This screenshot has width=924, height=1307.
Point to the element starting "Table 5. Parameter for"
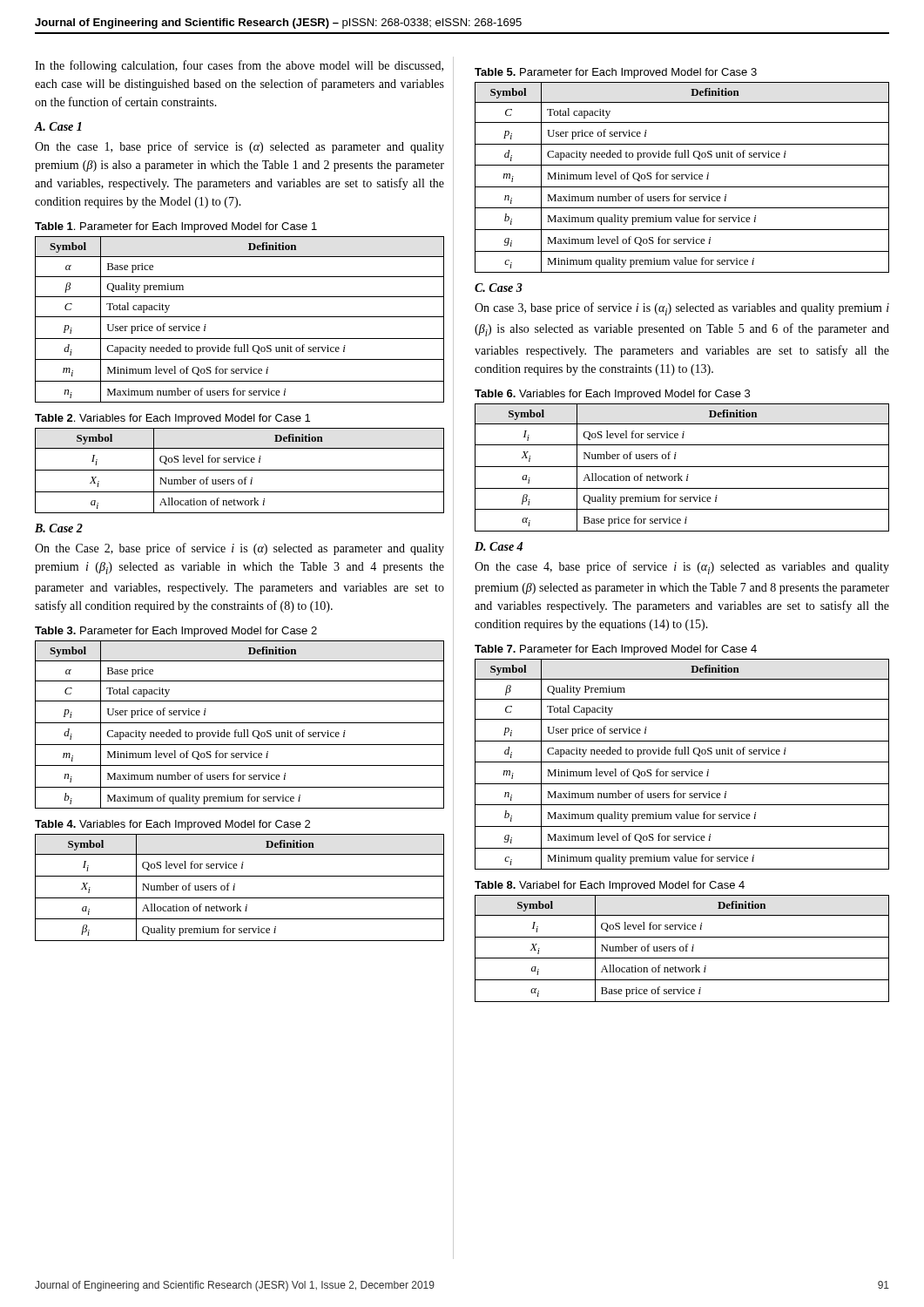pyautogui.click(x=616, y=72)
